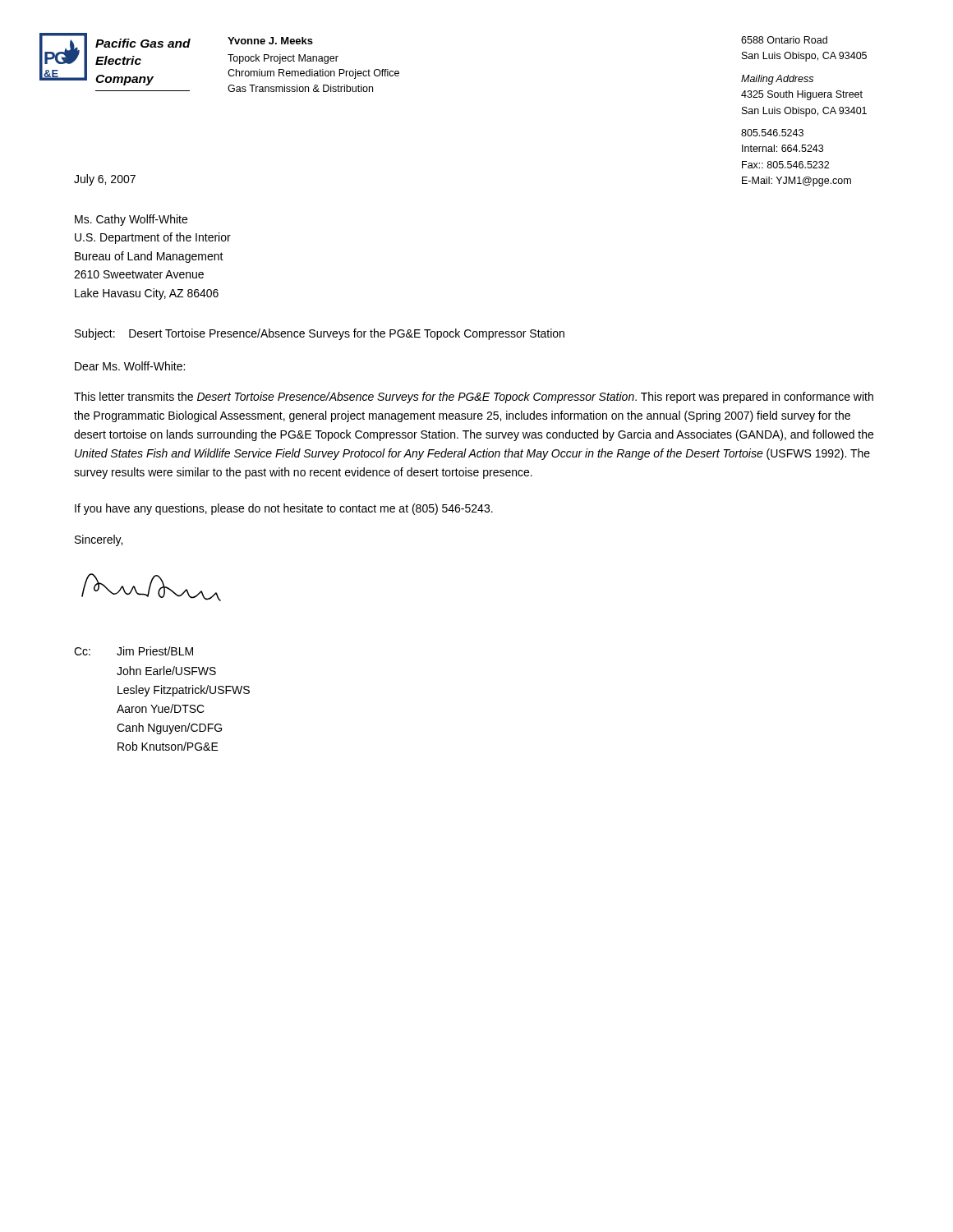Select the region starting "Dear Ms. Wolff-White:"
This screenshot has width=953, height=1232.
pos(130,366)
